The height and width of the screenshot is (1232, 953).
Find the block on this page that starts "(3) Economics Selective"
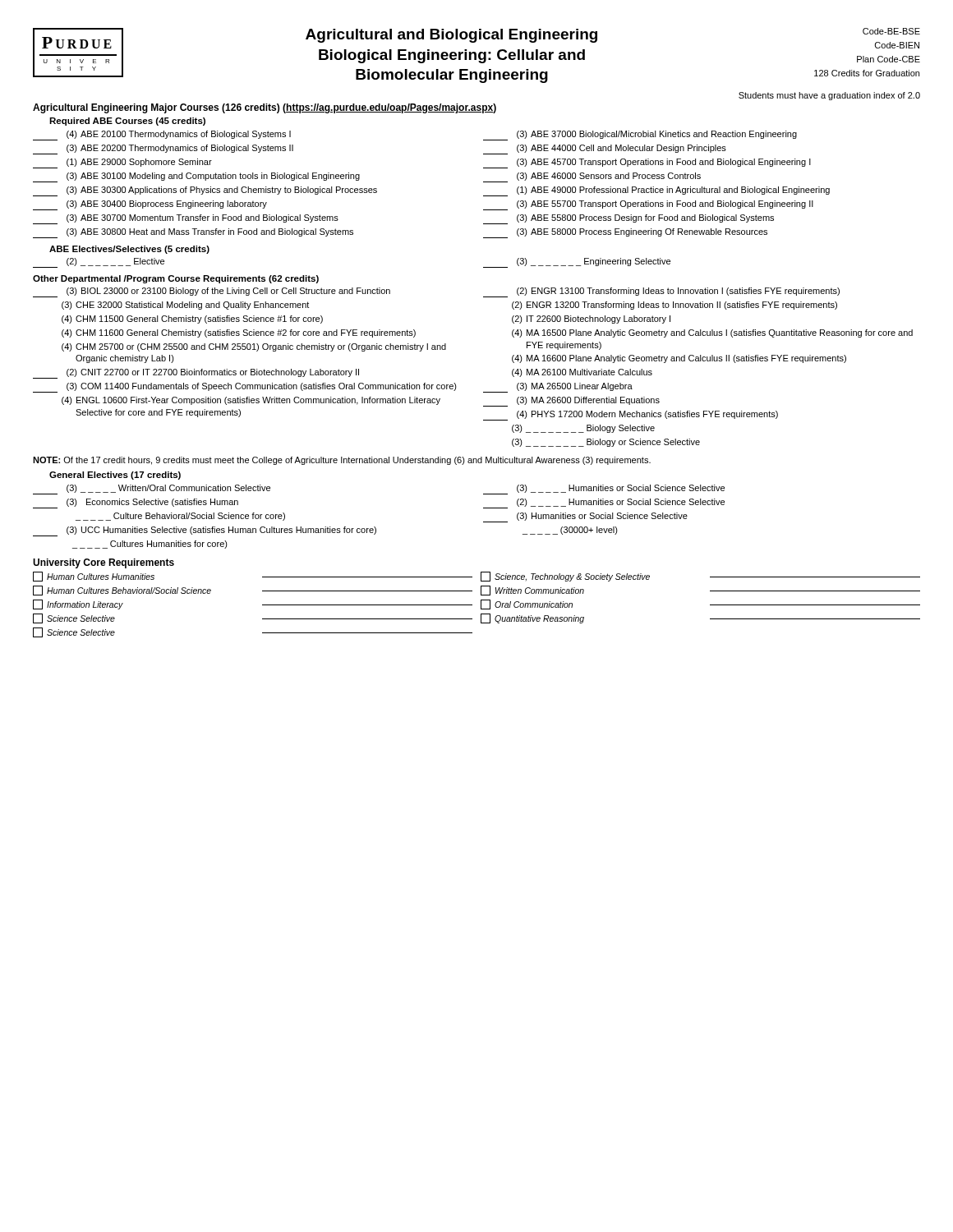click(x=251, y=502)
